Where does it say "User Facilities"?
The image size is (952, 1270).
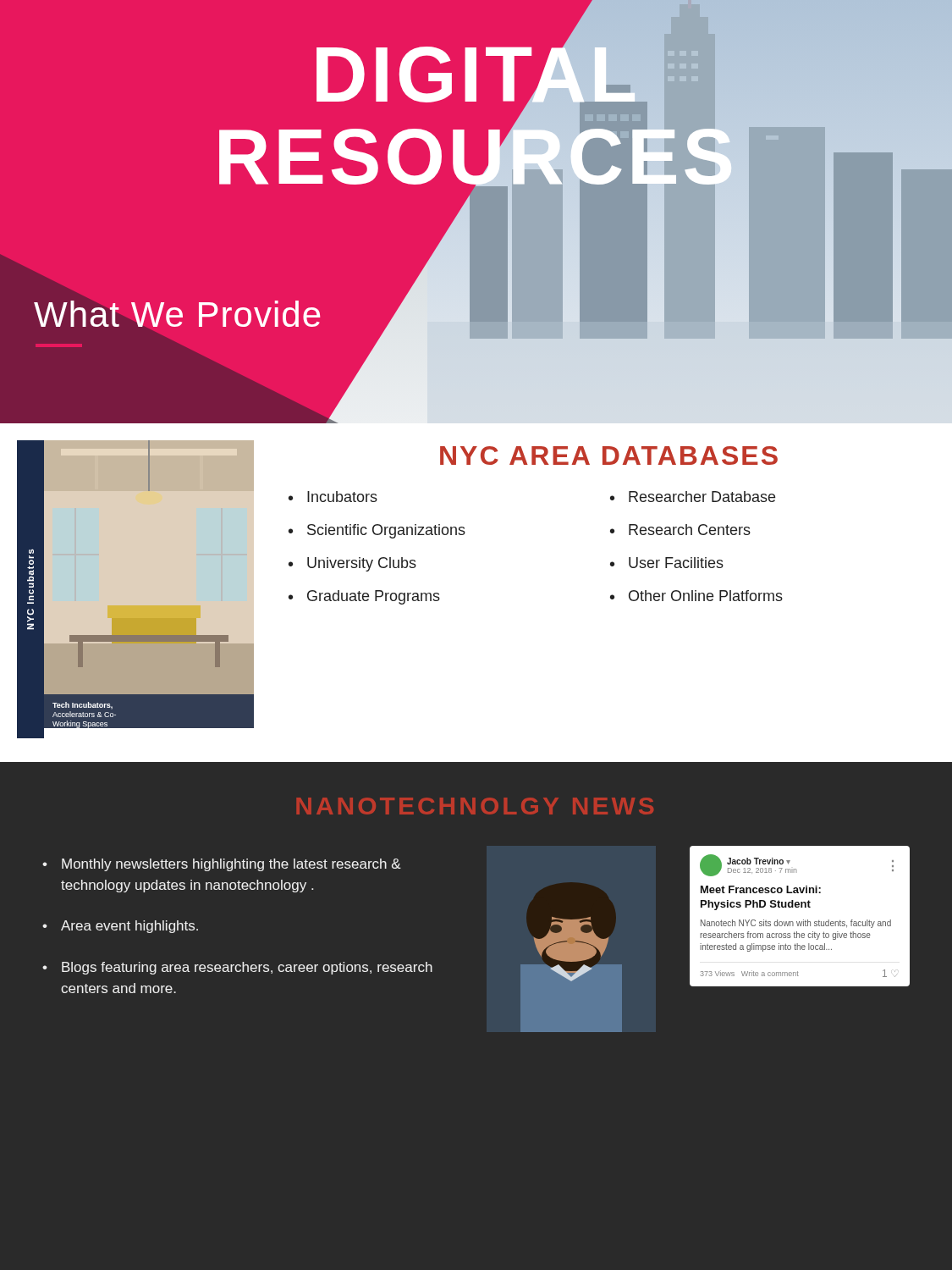676,563
